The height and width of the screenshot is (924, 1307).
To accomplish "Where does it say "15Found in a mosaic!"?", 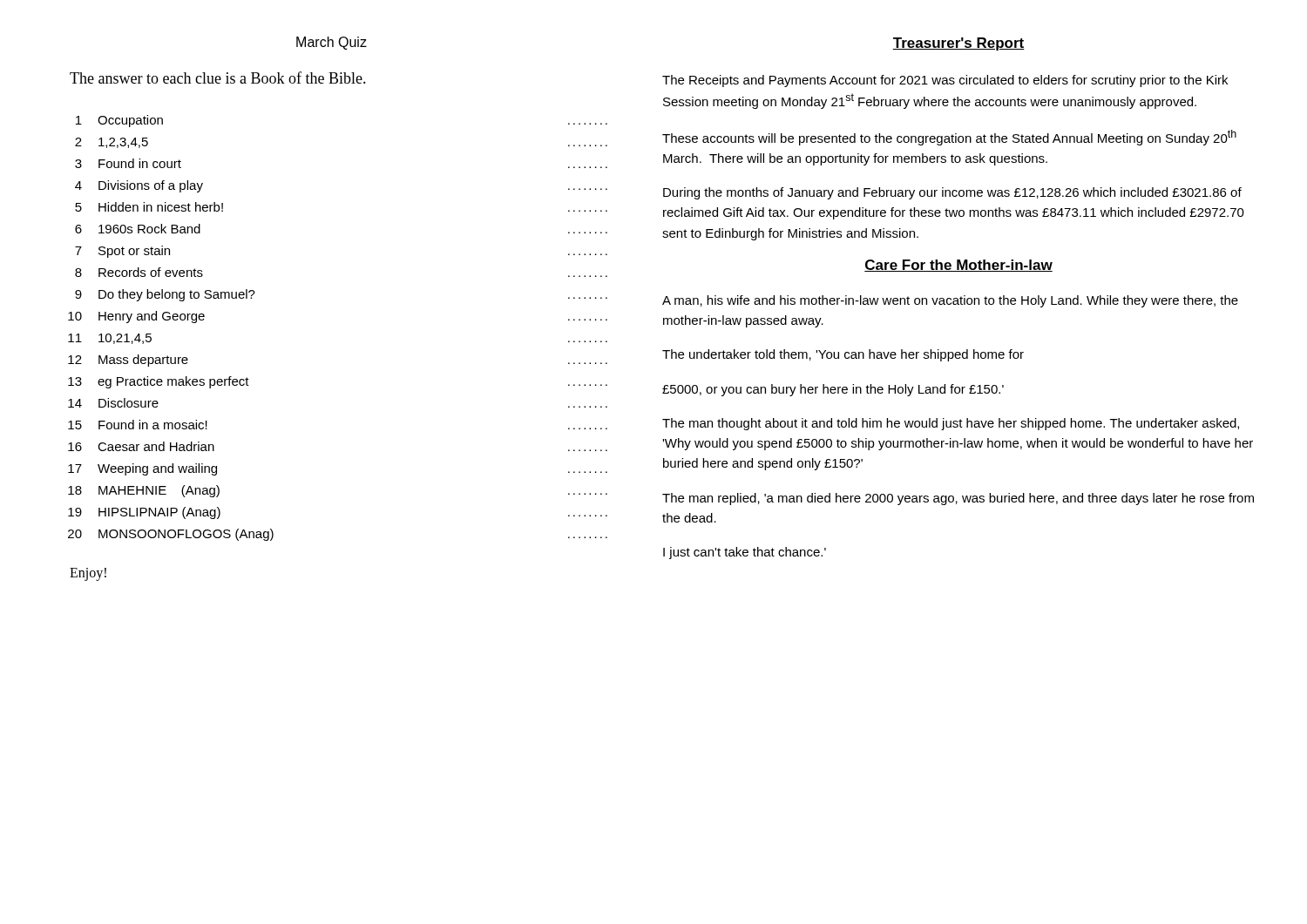I will [x=156, y=425].
